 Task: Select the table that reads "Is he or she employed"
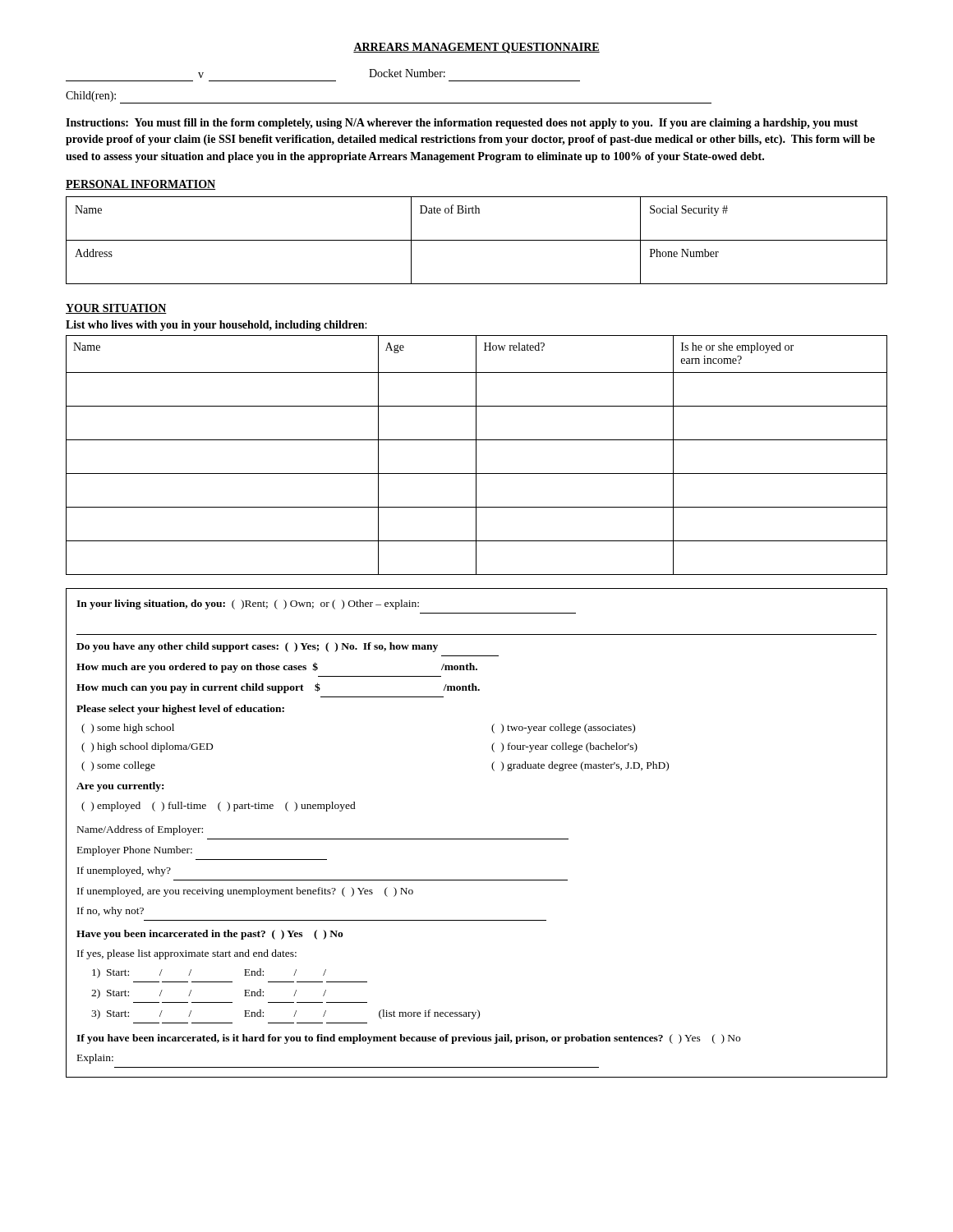(476, 455)
